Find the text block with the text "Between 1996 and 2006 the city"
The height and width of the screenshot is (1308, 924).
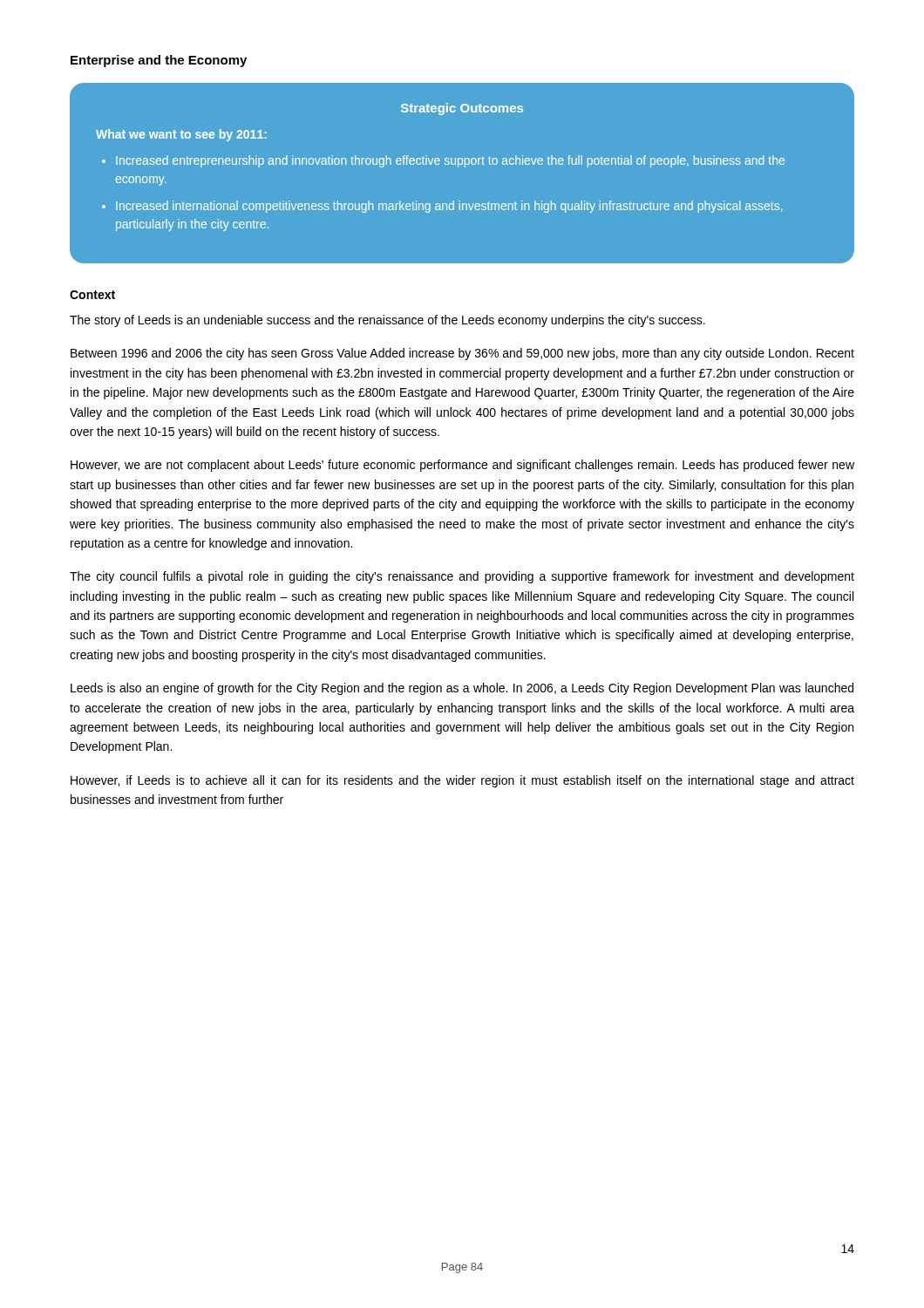coord(462,393)
